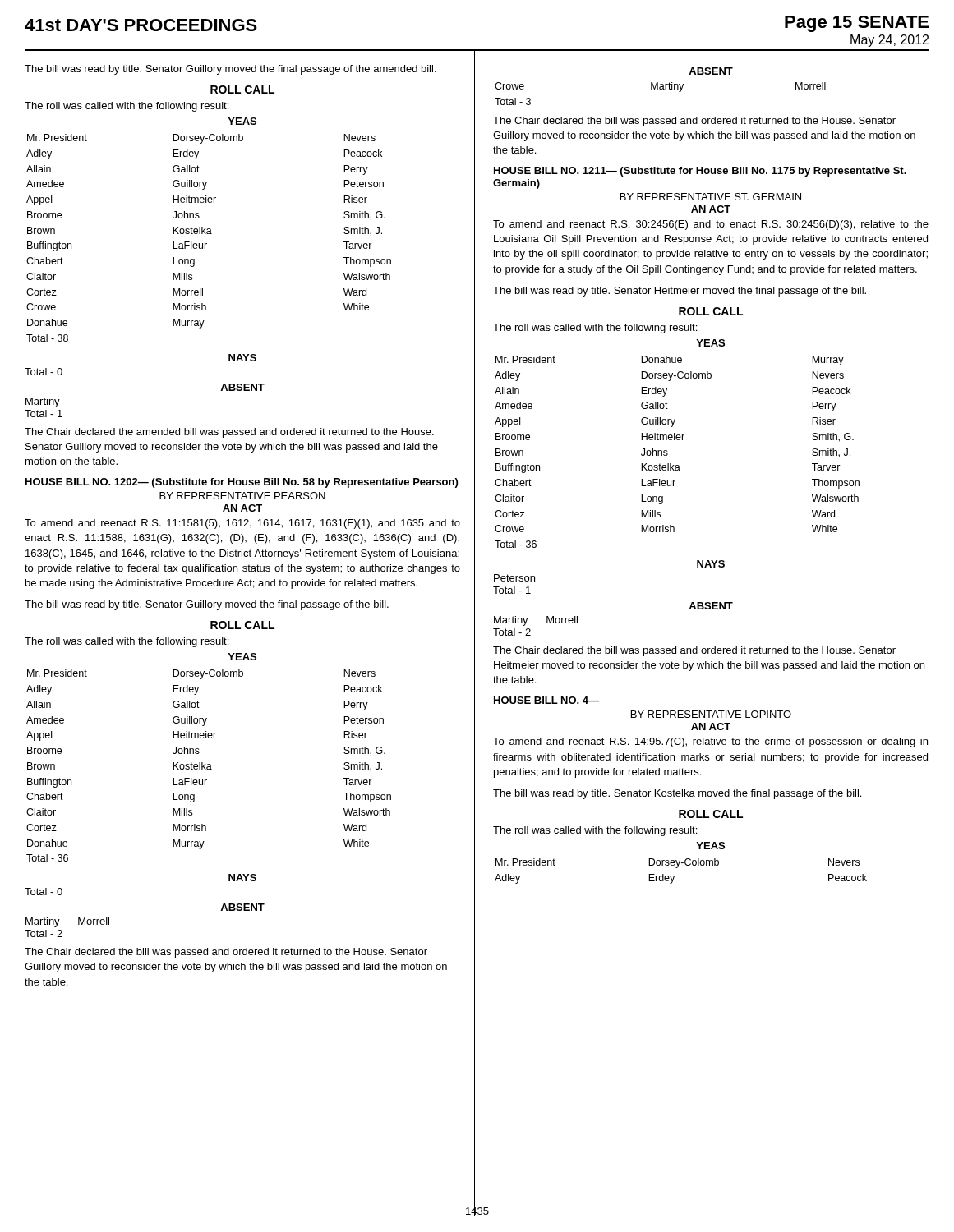Select the text block starting "BY REPRESENTATIVE LOPINTOAN ACT"
This screenshot has width=954, height=1232.
point(711,721)
